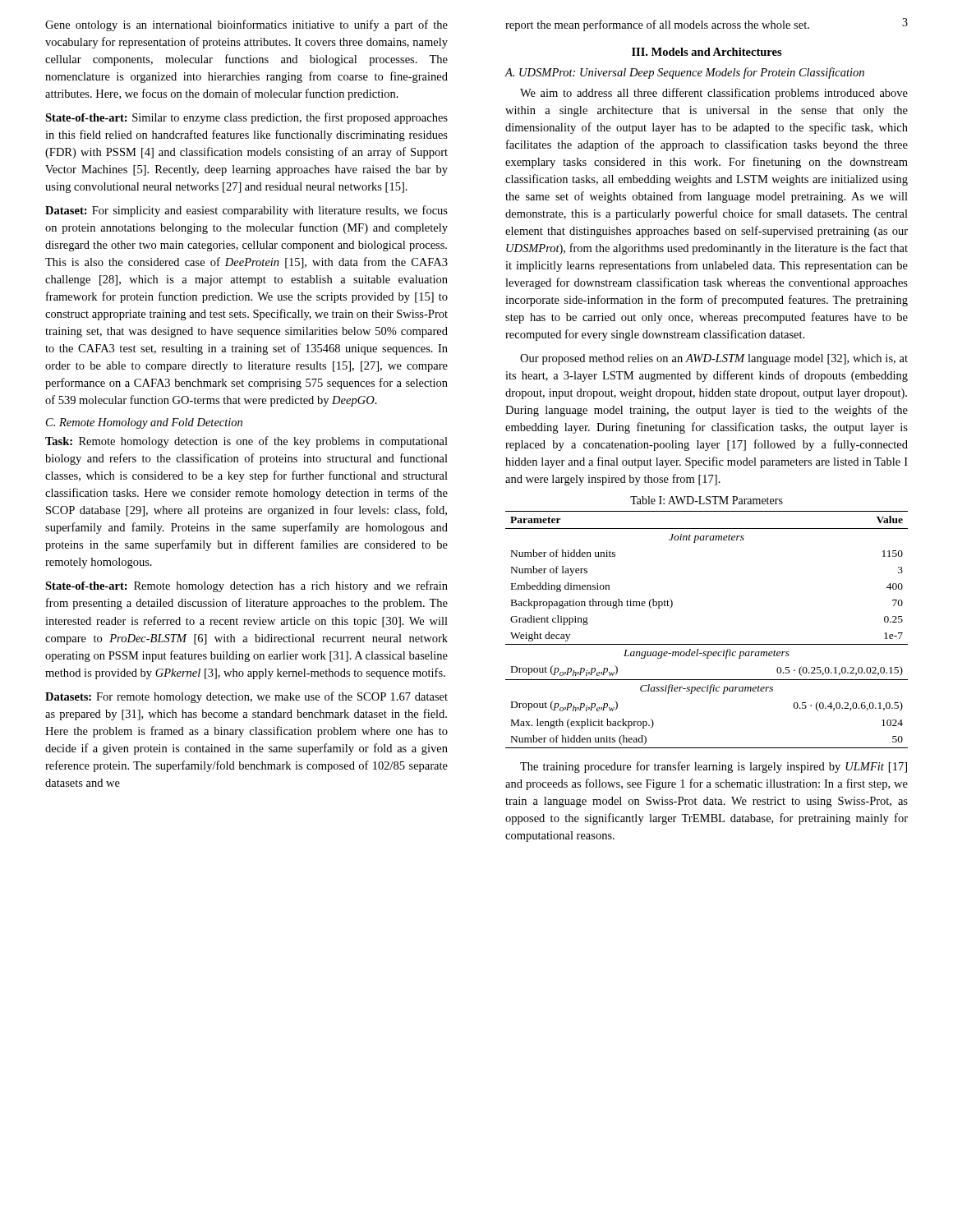Select the passage starting "Datasets: For remote homology detection,"
Screen dimensions: 1232x953
click(246, 740)
